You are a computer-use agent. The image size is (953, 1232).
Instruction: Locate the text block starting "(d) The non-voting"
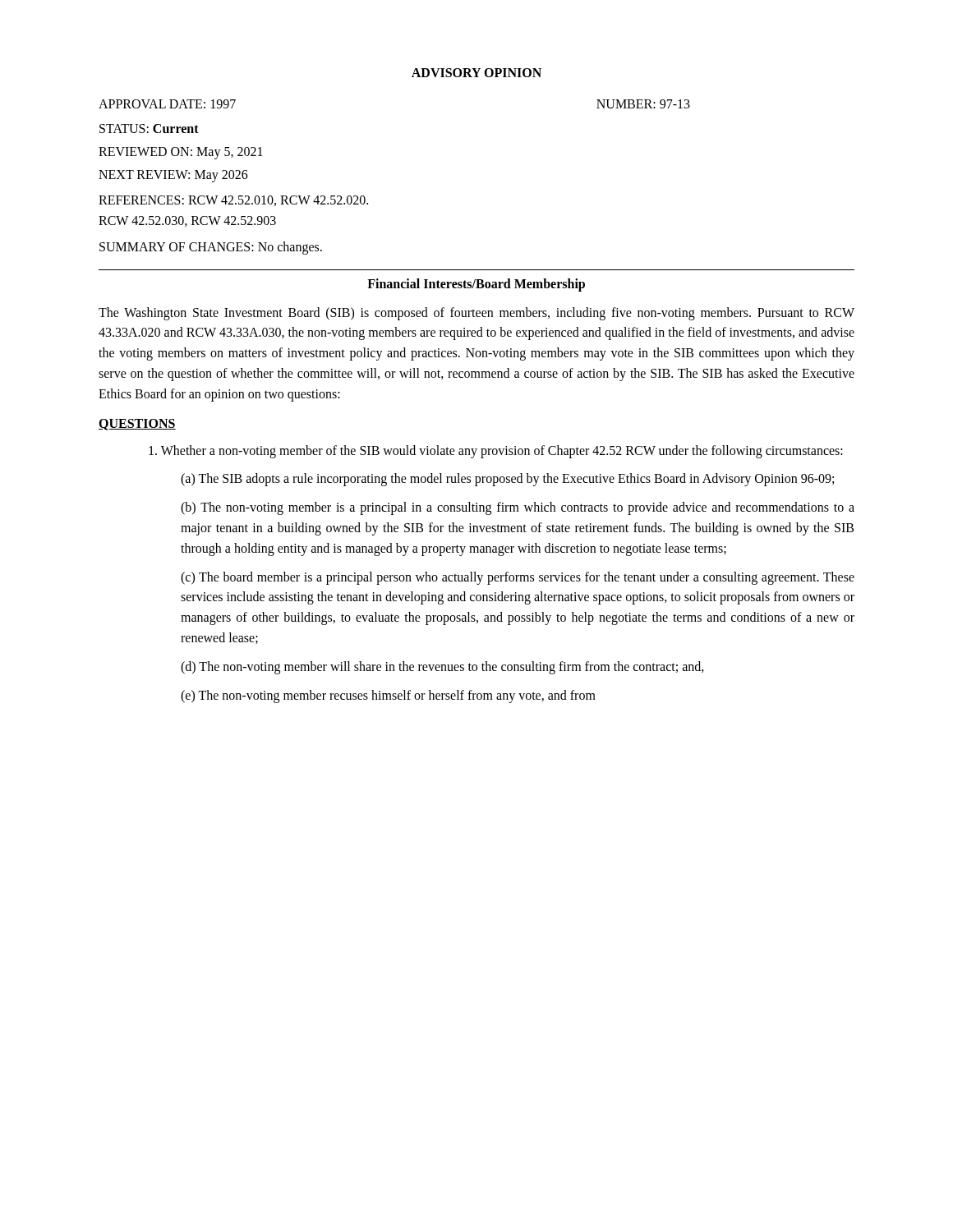click(443, 666)
